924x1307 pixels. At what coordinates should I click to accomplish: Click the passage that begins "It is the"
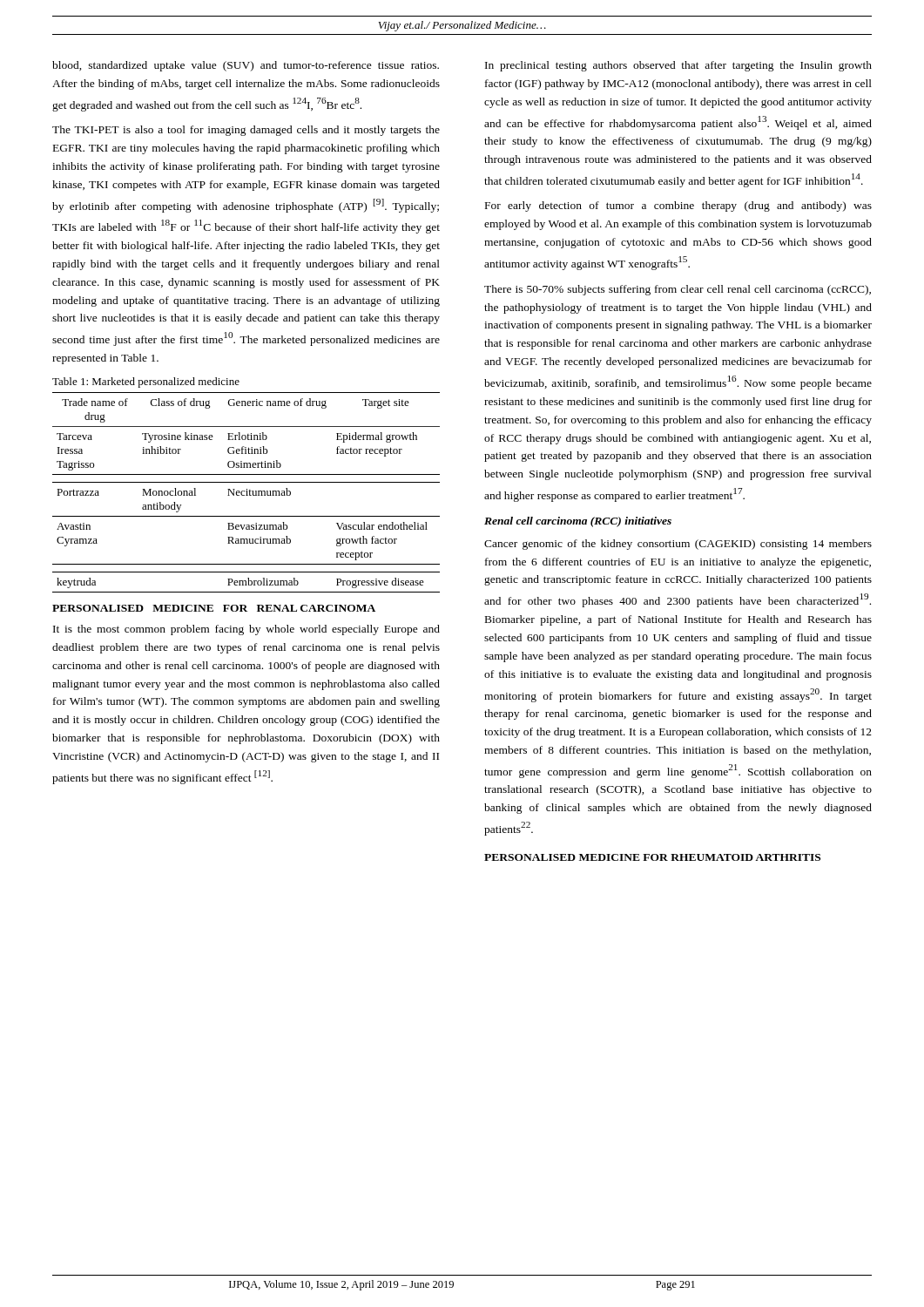[x=246, y=703]
